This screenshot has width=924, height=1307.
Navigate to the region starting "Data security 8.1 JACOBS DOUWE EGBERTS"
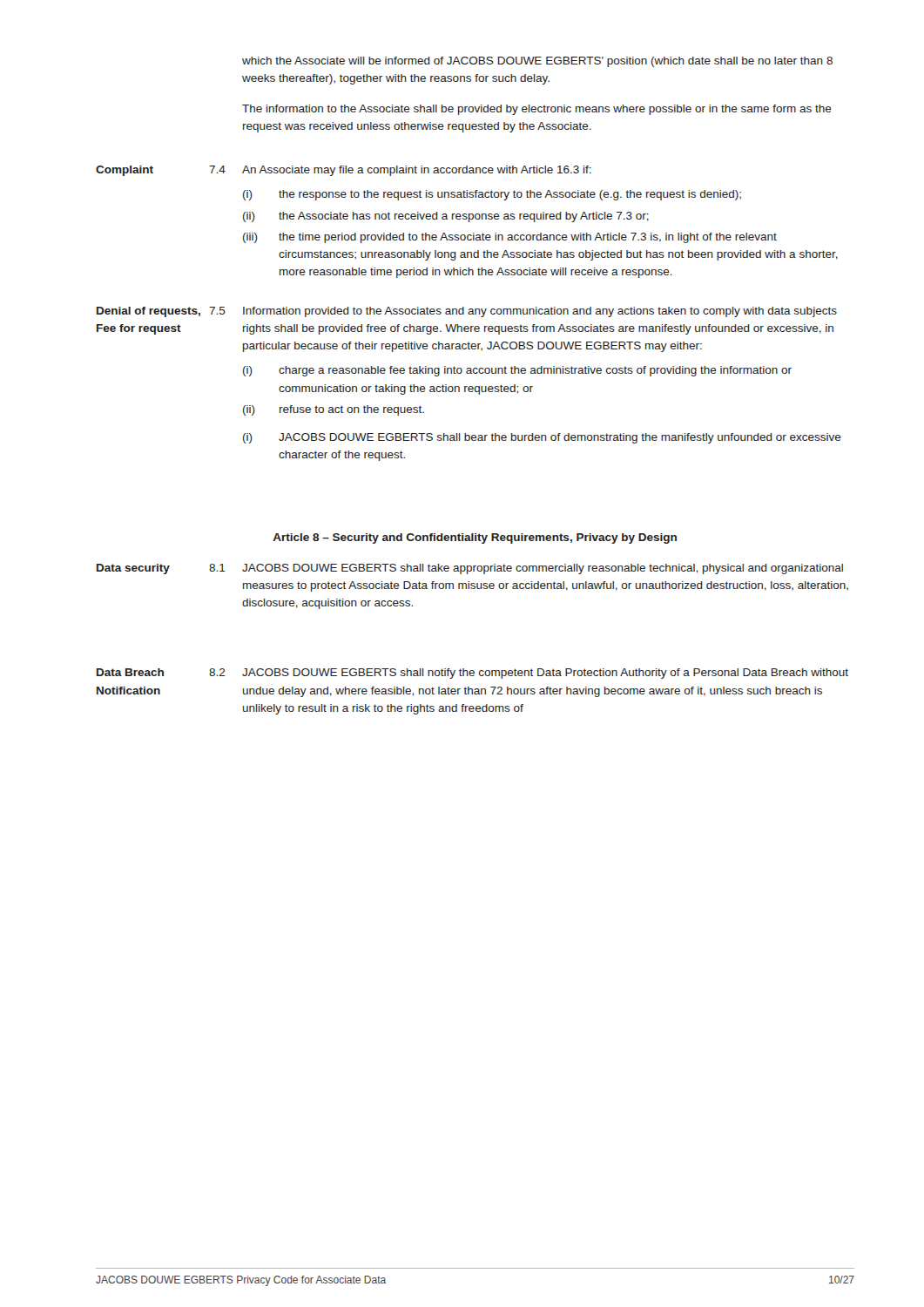[x=475, y=585]
